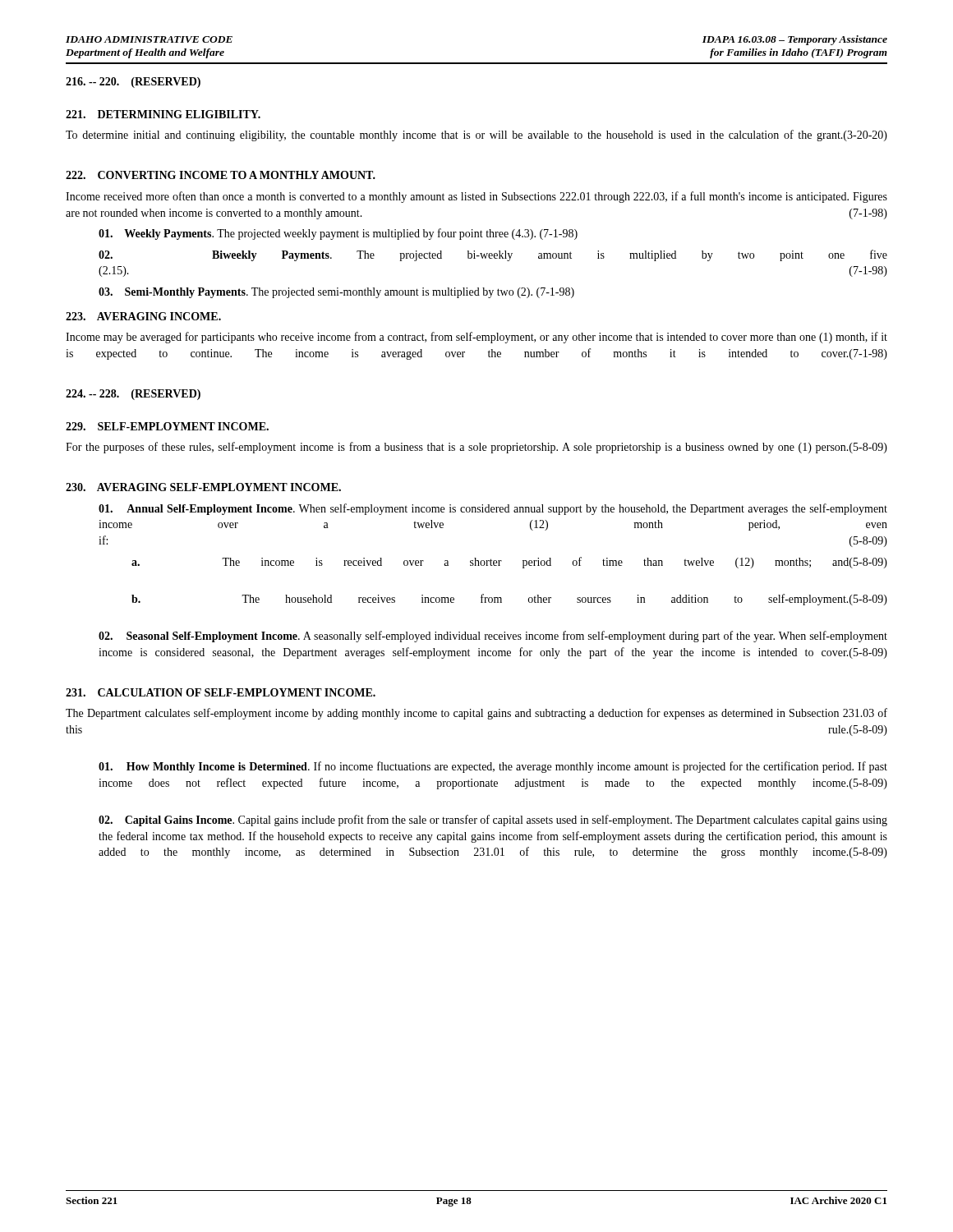This screenshot has height=1232, width=953.
Task: Locate the block of text that opens with "How Monthly Income"
Action: [493, 783]
